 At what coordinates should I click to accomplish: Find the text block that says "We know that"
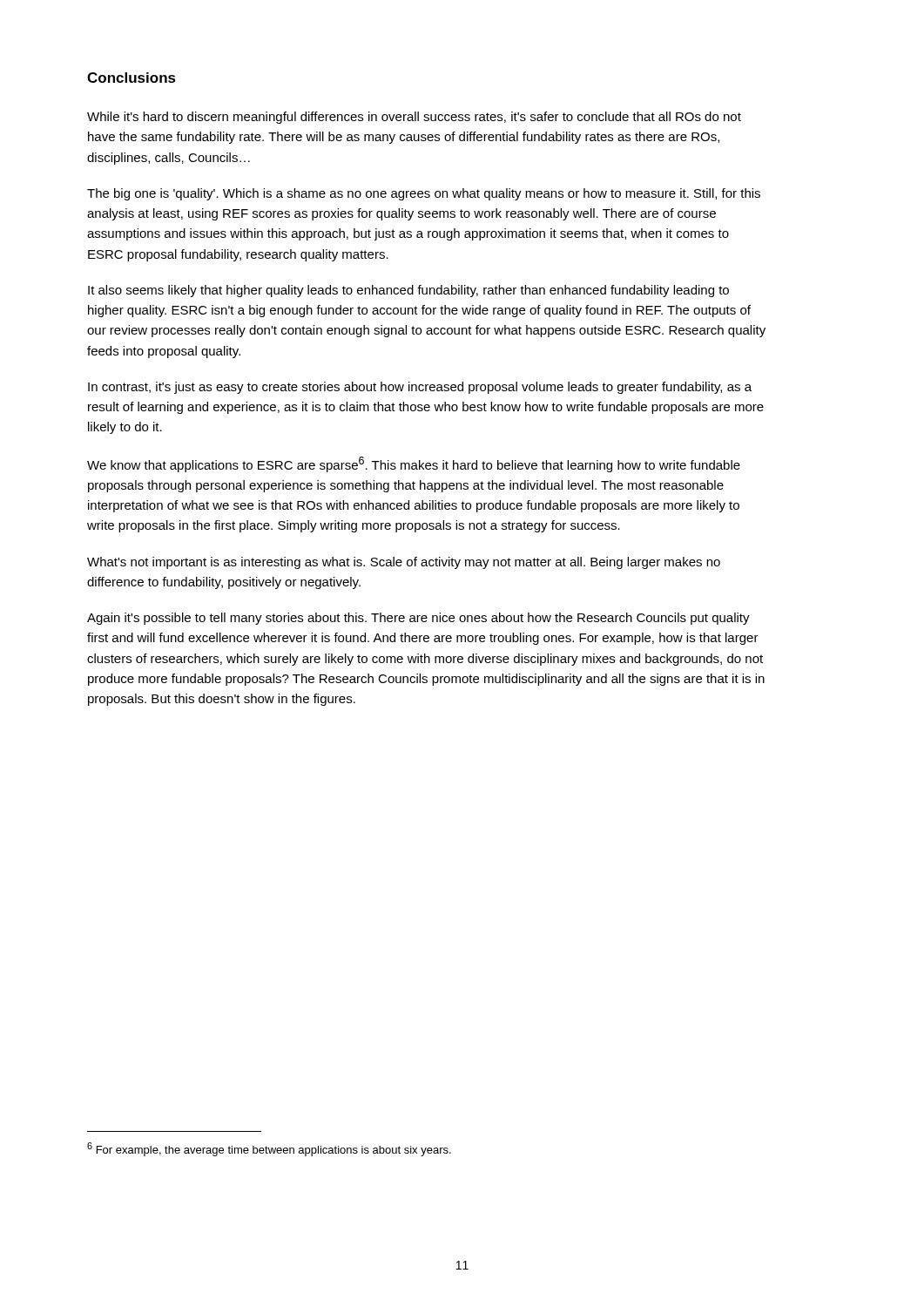(x=414, y=494)
